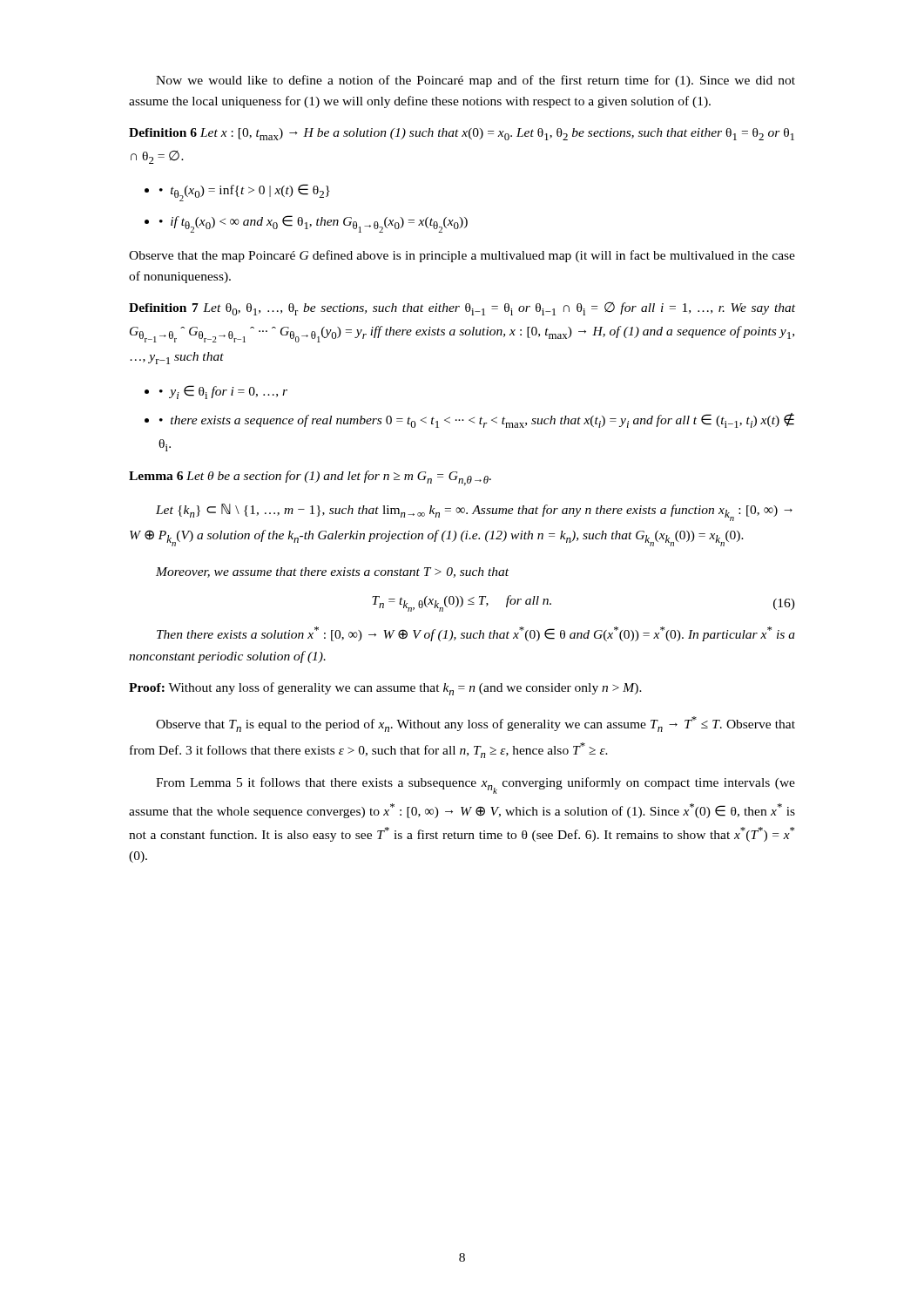Find the block on this page that starts "Proof: Without any loss of generality we can"
Viewport: 924px width, 1307px height.
[462, 688]
